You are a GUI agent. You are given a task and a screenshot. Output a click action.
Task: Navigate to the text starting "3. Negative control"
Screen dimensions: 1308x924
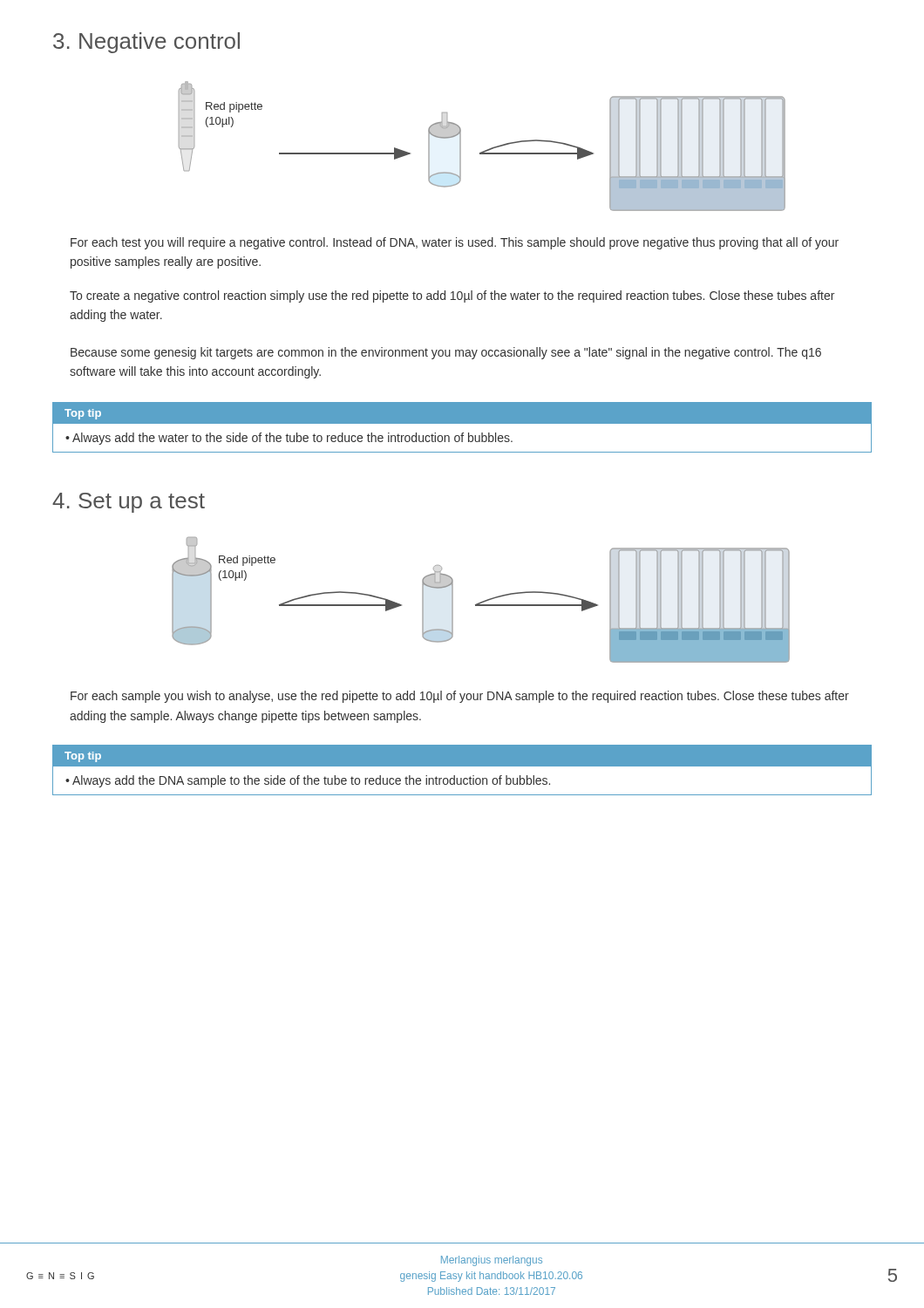(x=147, y=41)
